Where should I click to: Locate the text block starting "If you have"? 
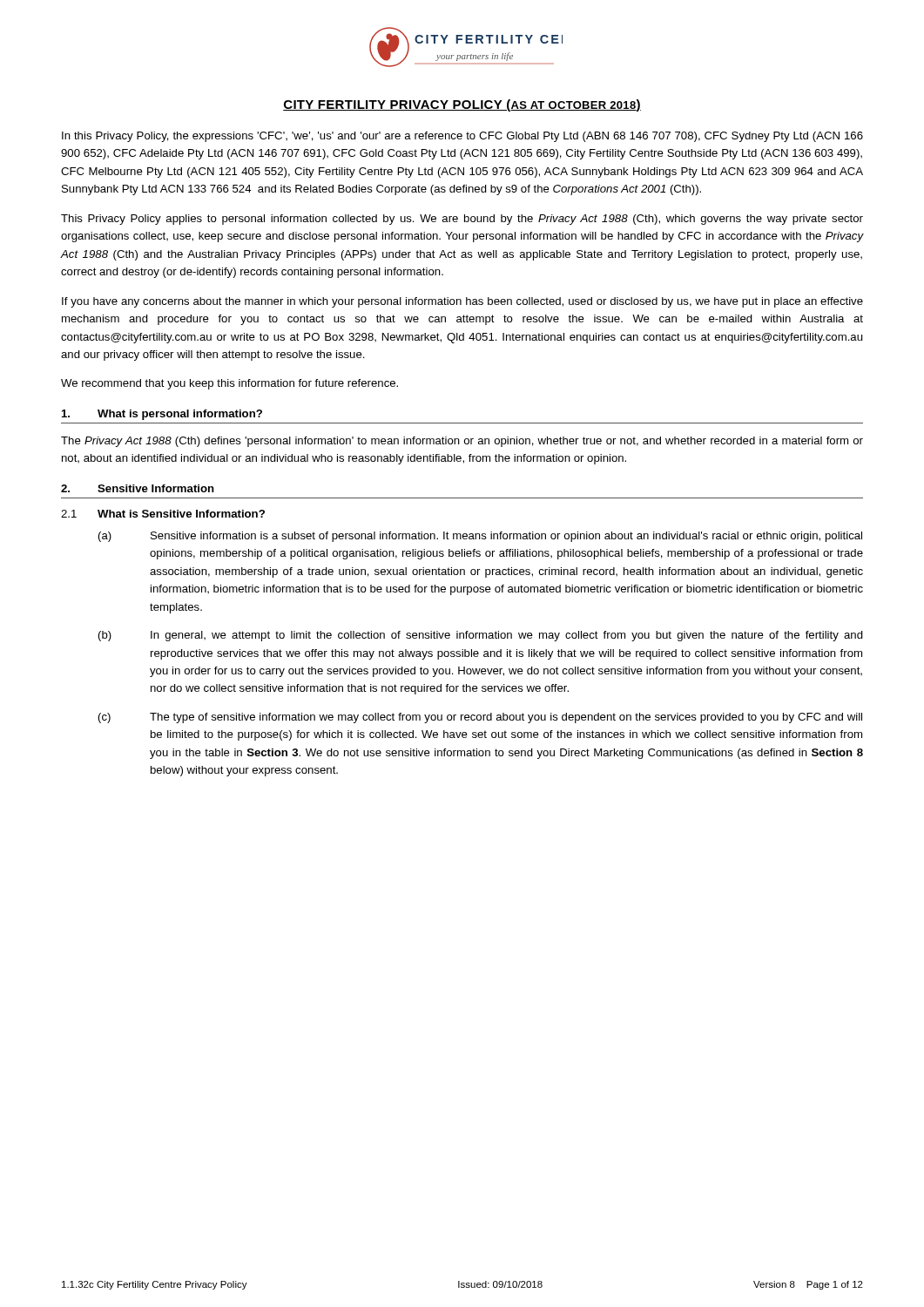[462, 327]
